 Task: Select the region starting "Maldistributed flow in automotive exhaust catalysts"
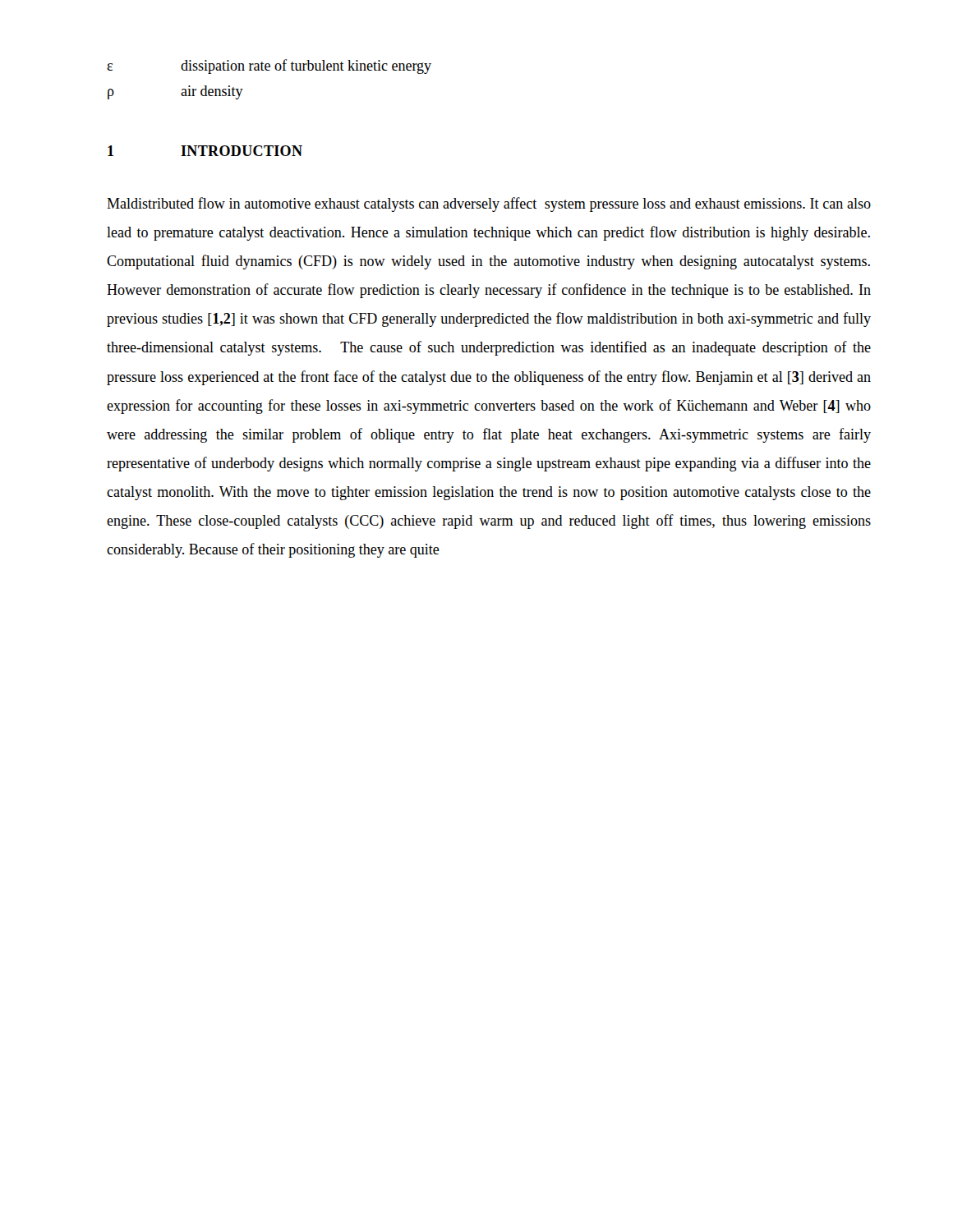[x=489, y=377]
